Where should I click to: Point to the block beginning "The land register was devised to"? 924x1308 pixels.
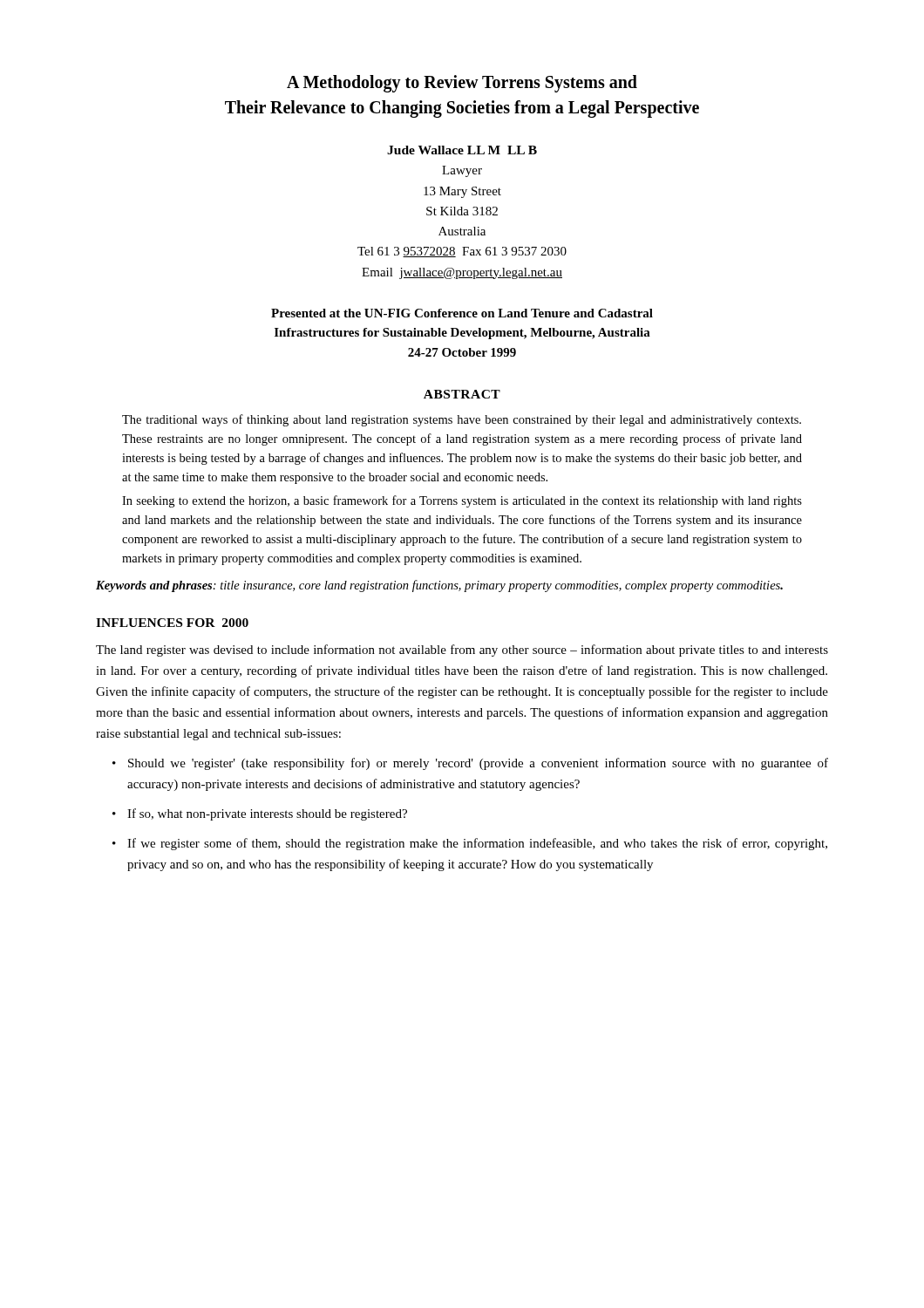pyautogui.click(x=462, y=692)
